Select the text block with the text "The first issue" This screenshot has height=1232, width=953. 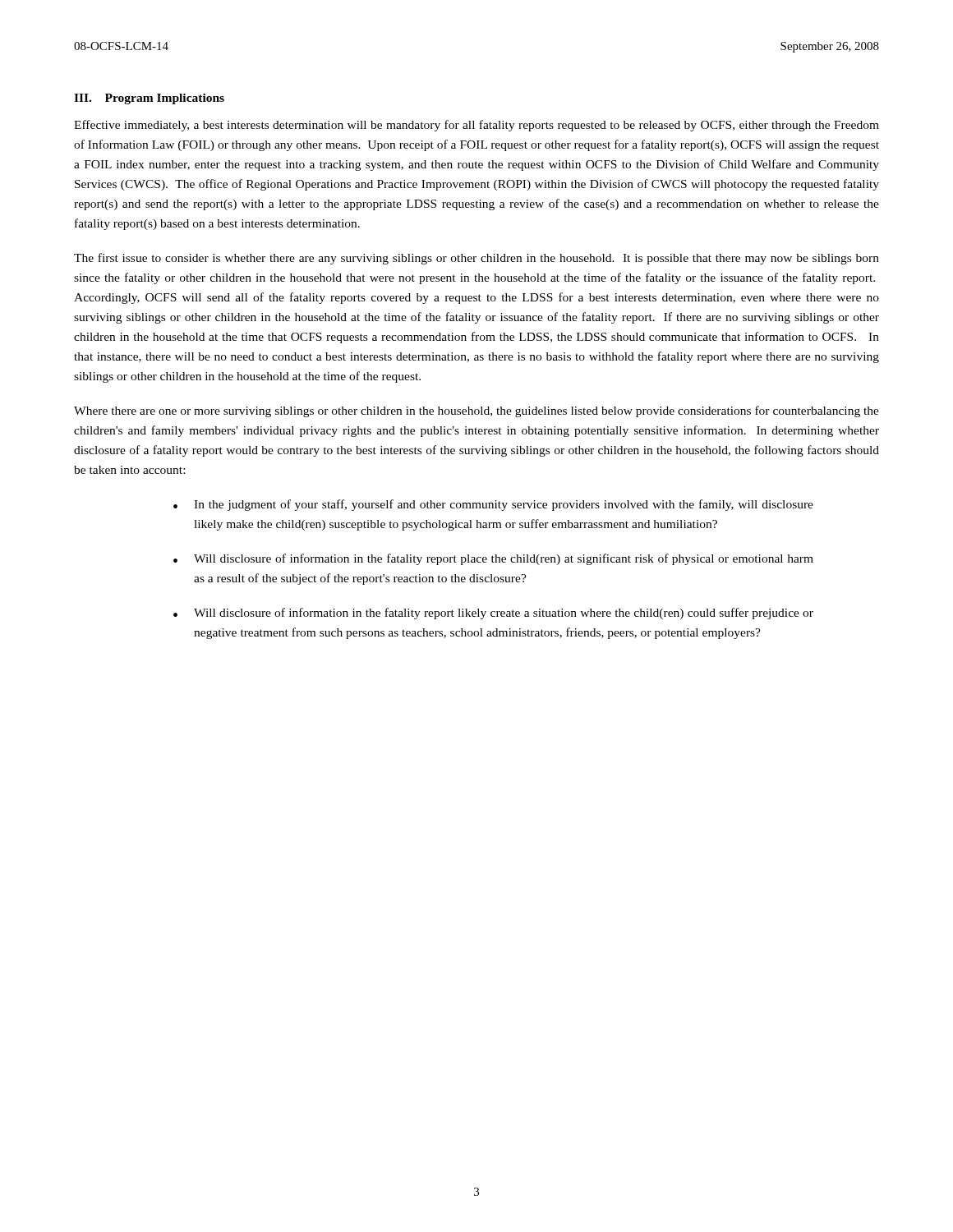(x=476, y=317)
